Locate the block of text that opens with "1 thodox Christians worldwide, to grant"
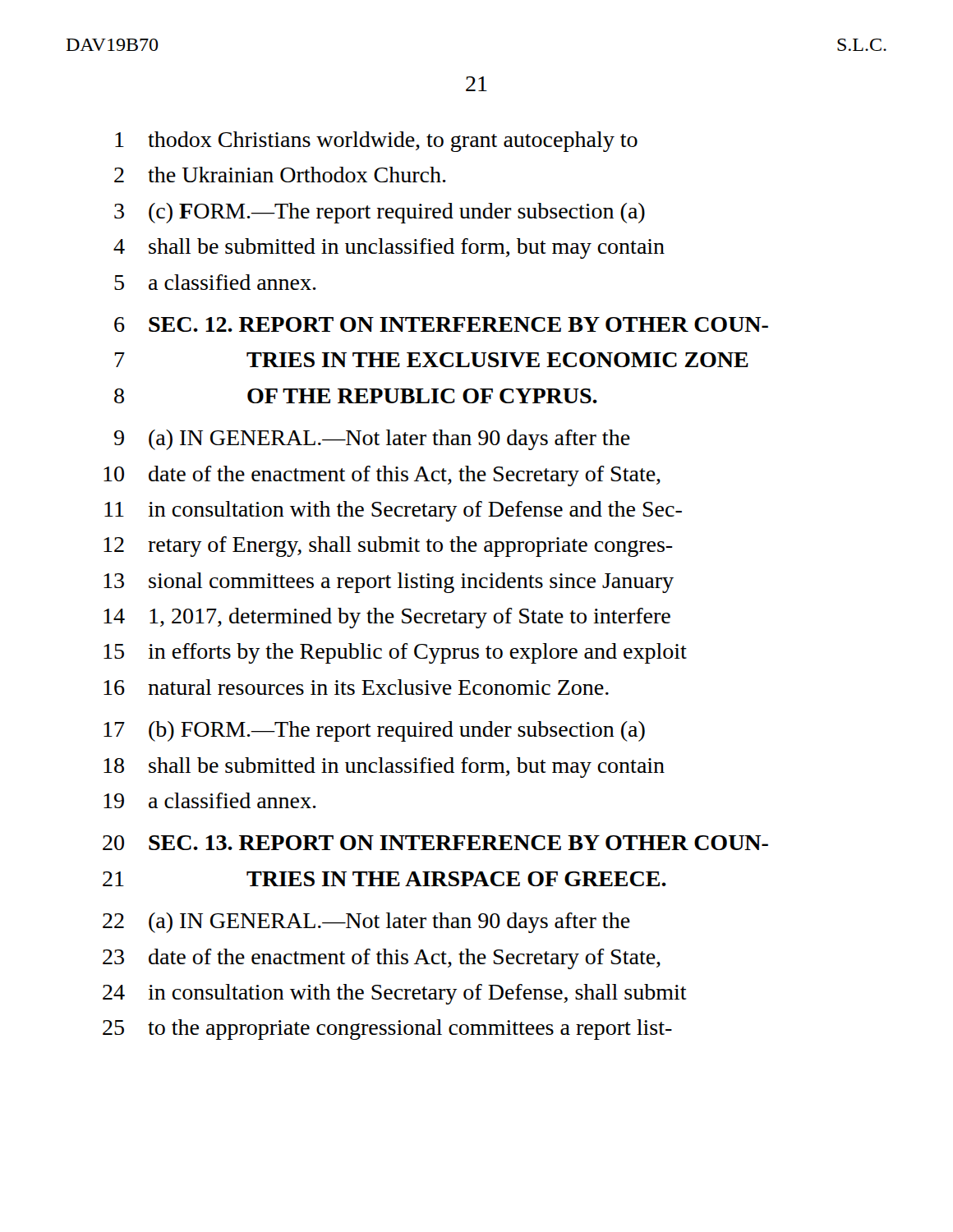Image resolution: width=953 pixels, height=1232 pixels. pyautogui.click(x=476, y=139)
